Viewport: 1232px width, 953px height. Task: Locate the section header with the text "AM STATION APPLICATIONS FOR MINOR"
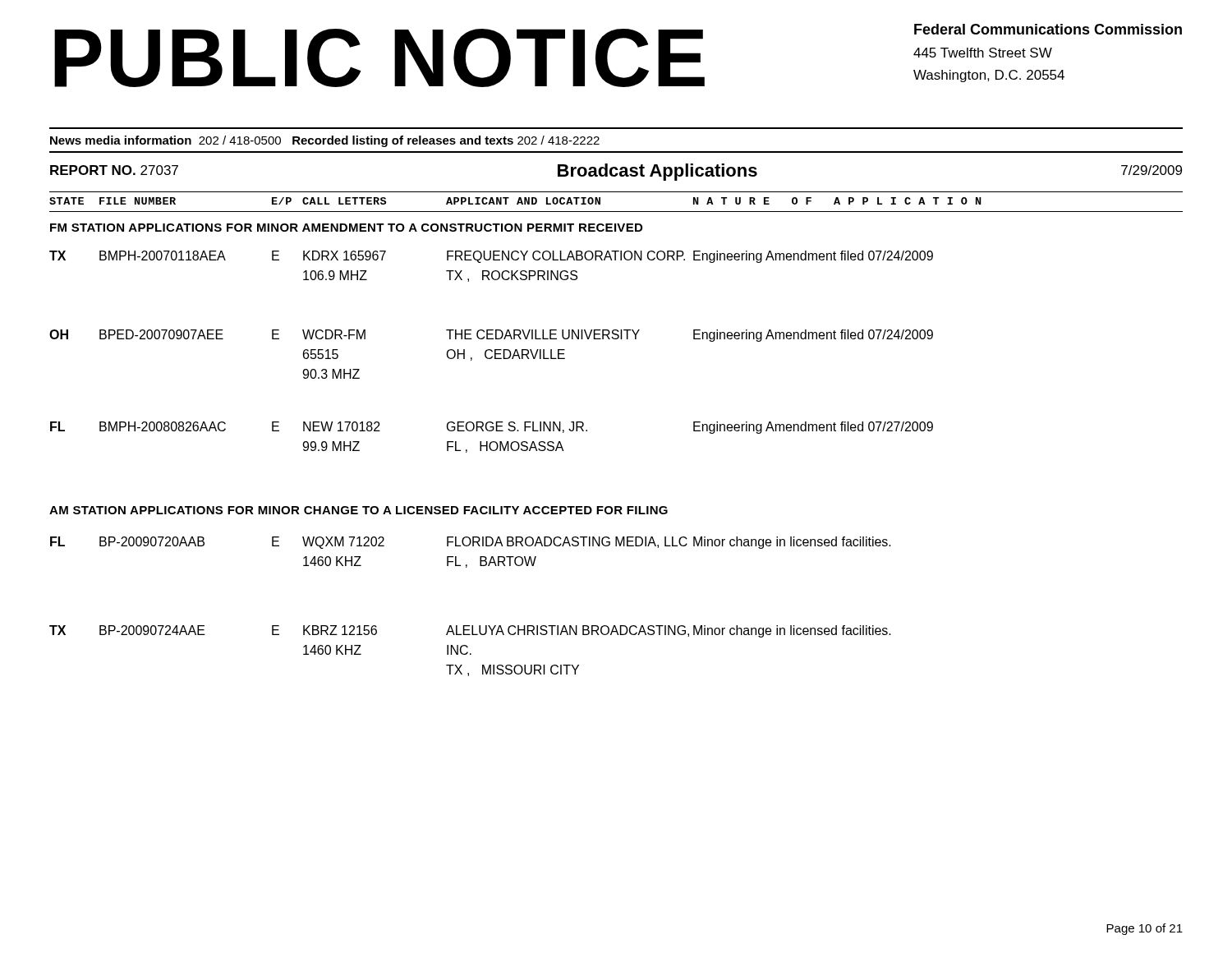(x=359, y=510)
